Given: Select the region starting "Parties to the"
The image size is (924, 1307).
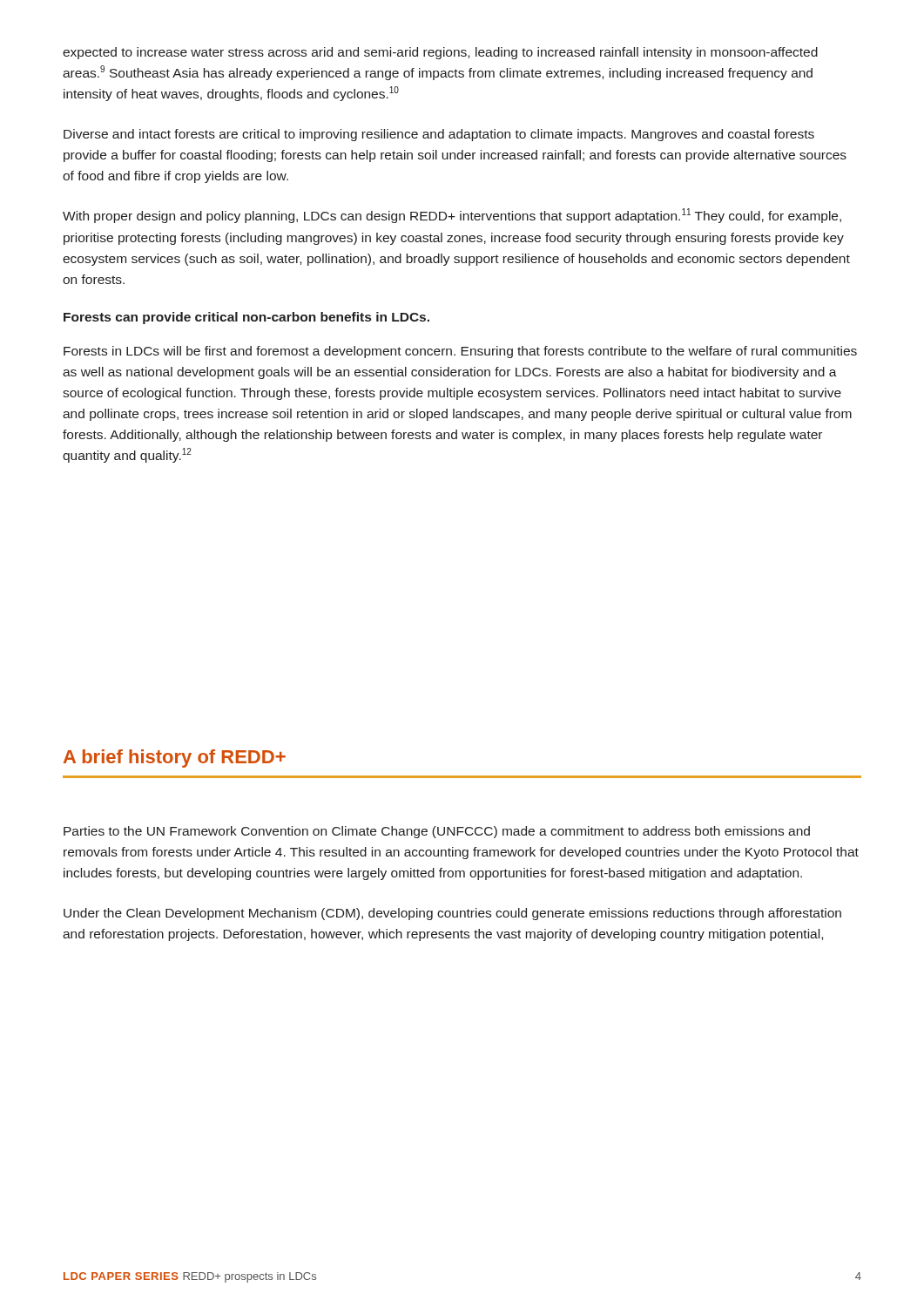Looking at the screenshot, I should click(461, 852).
